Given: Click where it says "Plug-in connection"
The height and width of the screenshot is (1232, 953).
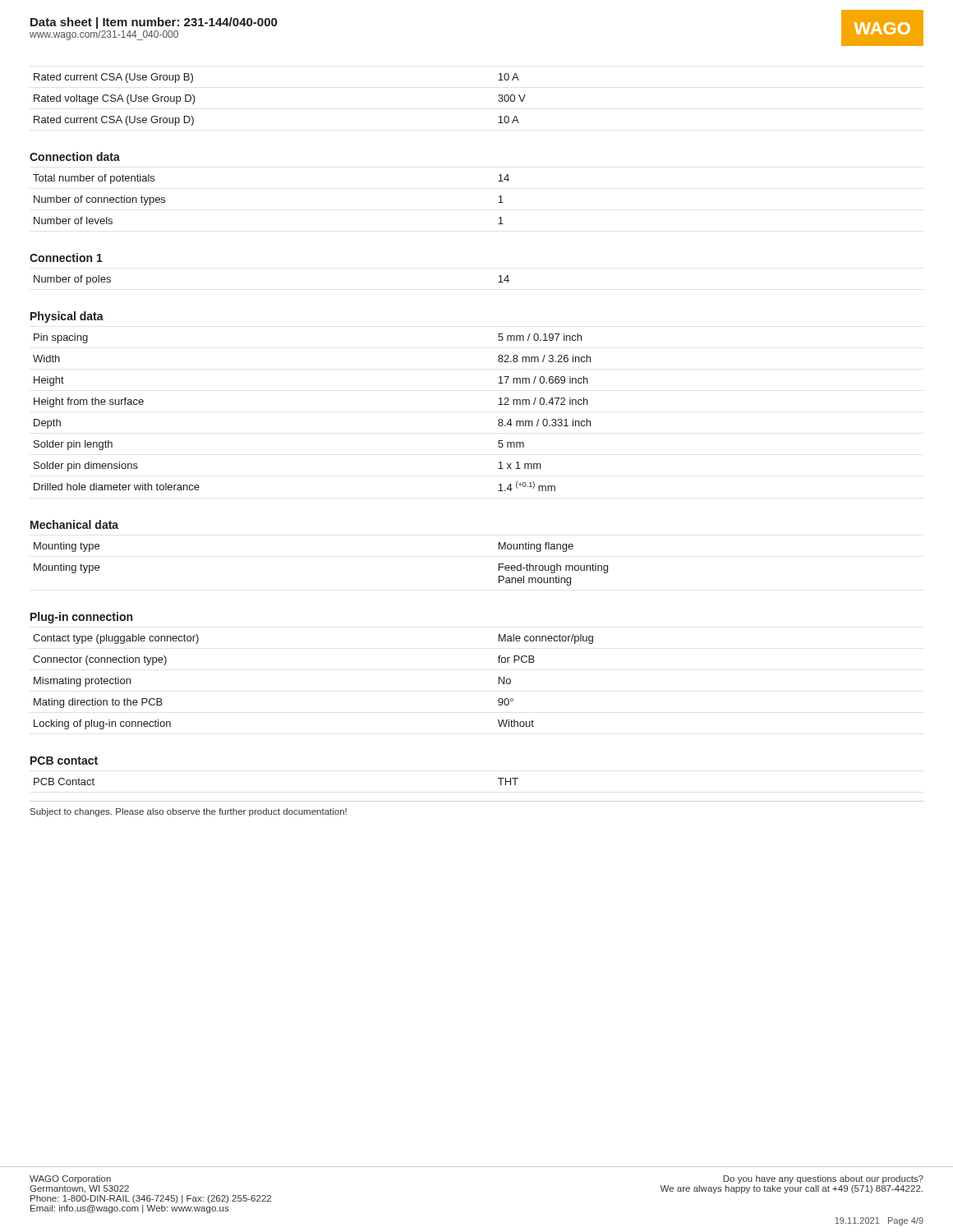Looking at the screenshot, I should tap(81, 617).
